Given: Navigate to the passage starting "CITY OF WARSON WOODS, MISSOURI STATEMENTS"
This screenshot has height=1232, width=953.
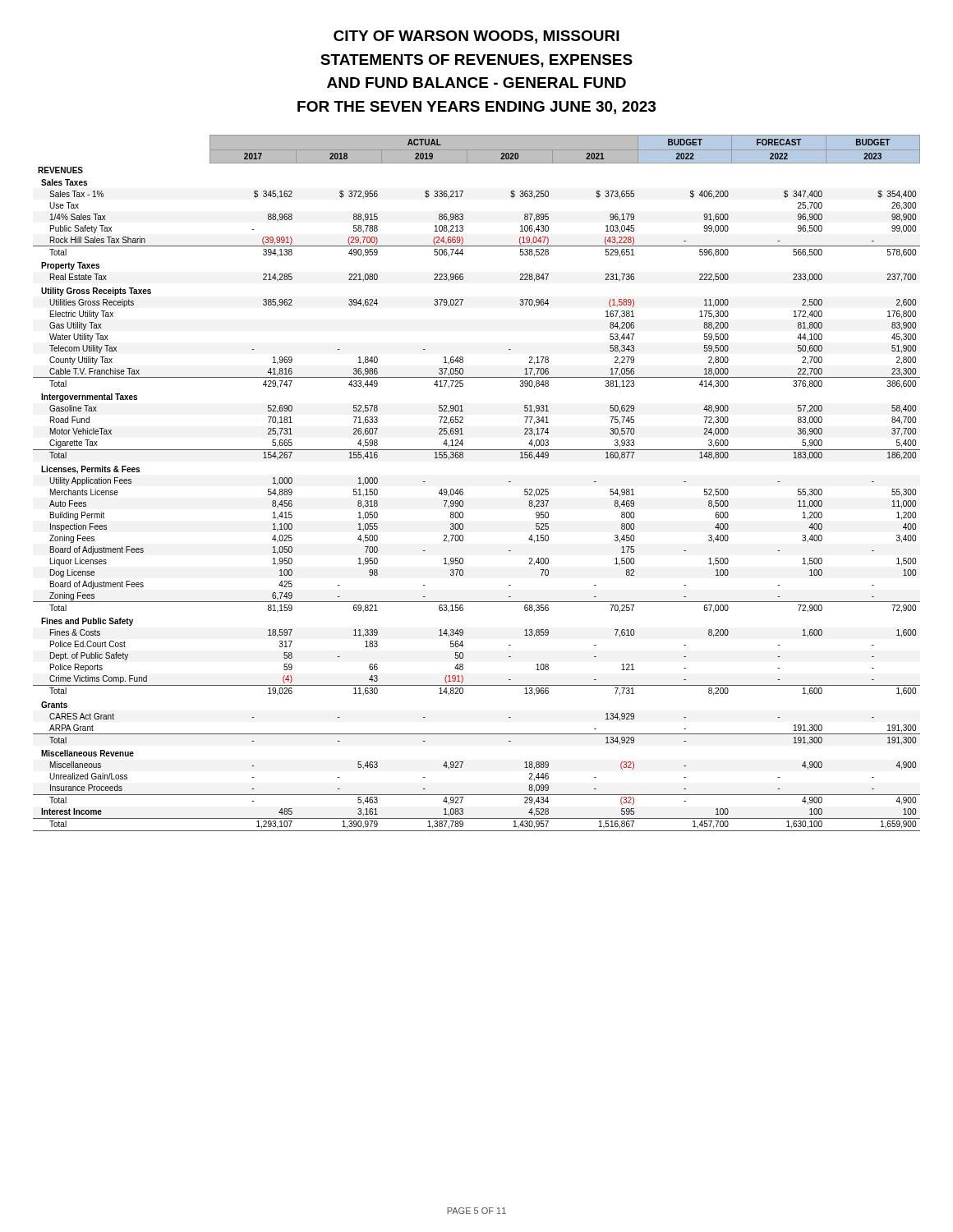Looking at the screenshot, I should (x=476, y=71).
